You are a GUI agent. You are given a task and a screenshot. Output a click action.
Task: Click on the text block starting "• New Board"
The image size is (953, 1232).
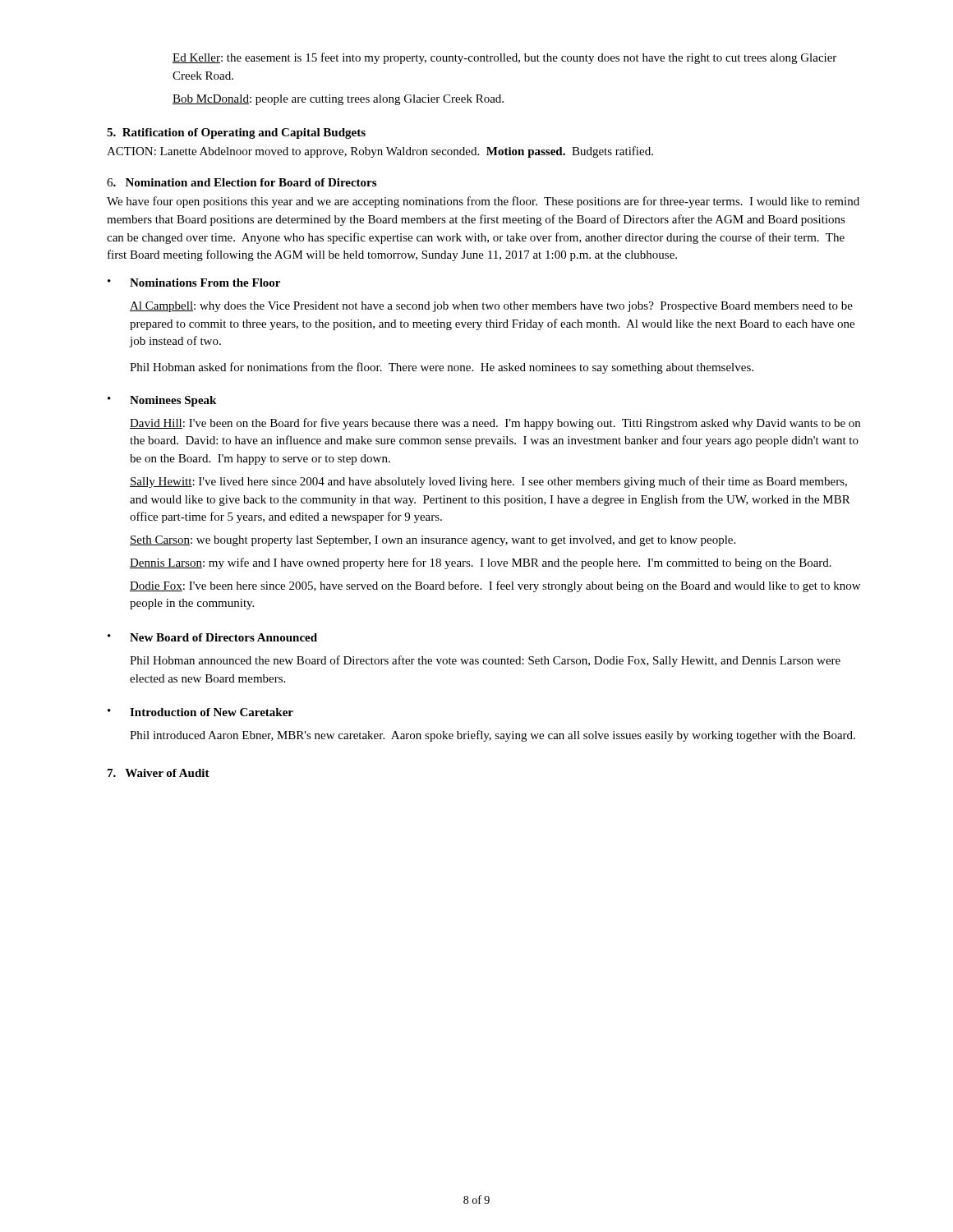485,661
